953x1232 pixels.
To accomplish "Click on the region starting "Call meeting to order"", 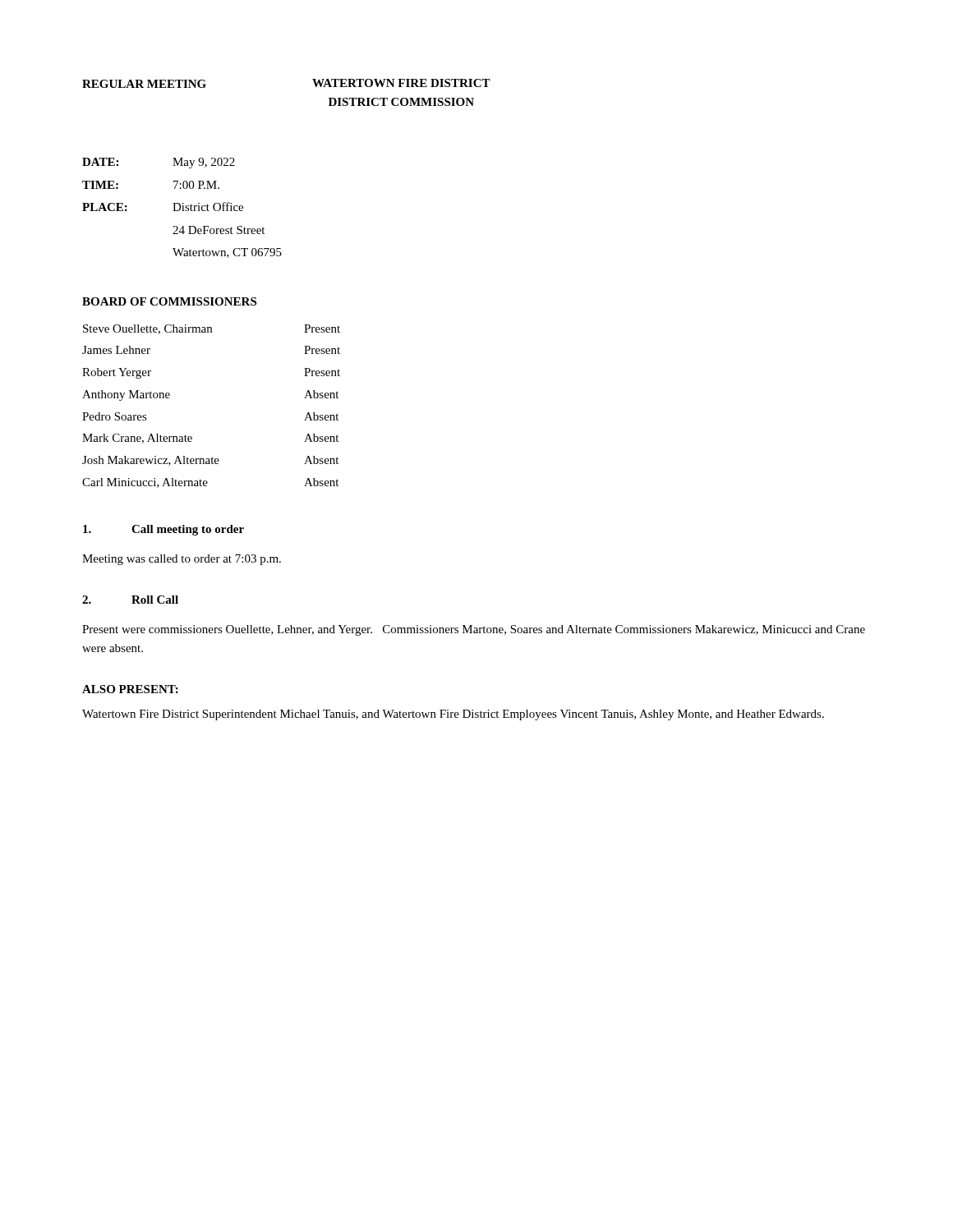I will pyautogui.click(x=163, y=529).
